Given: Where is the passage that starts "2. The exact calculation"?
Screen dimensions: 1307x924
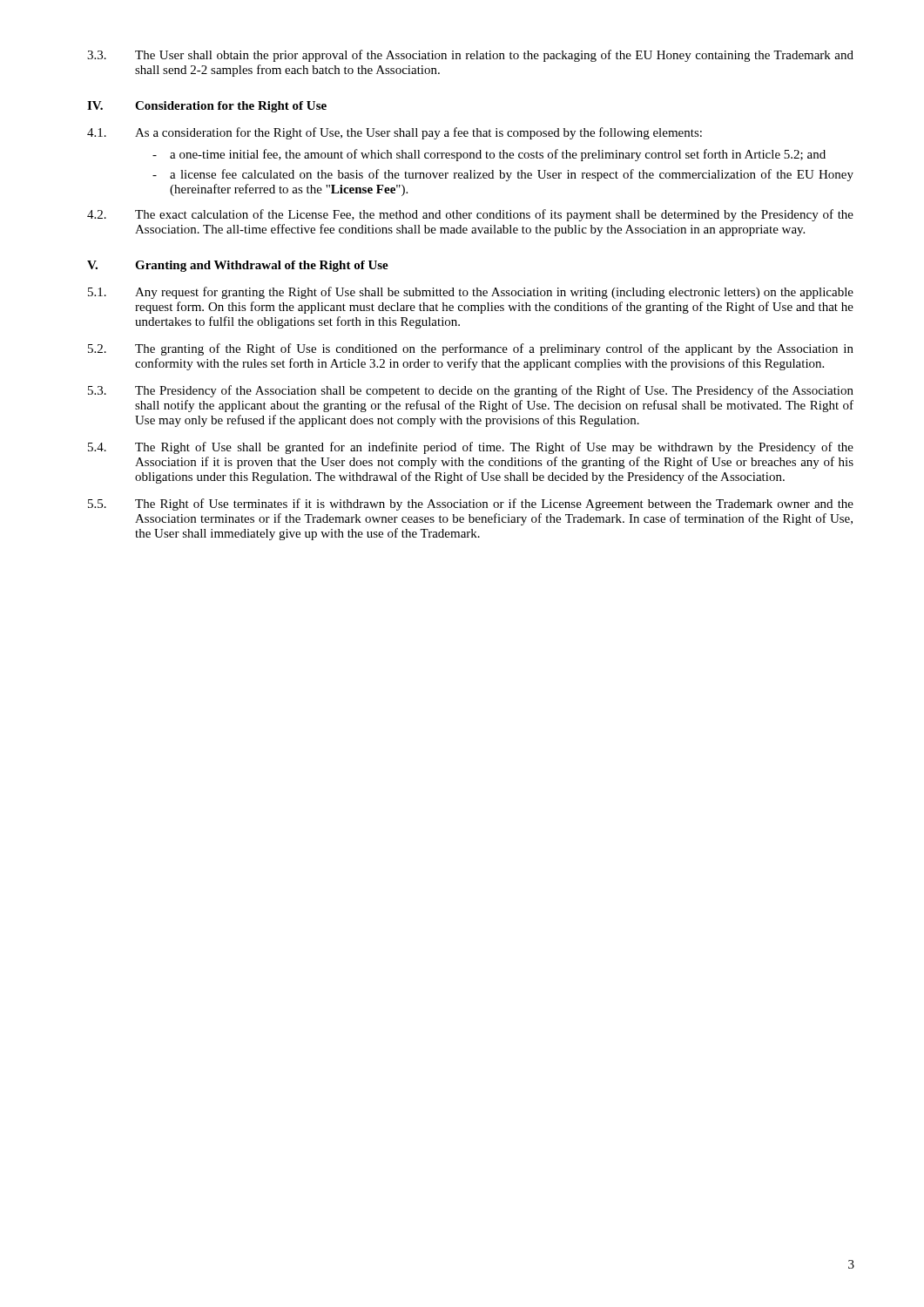Looking at the screenshot, I should coord(470,222).
